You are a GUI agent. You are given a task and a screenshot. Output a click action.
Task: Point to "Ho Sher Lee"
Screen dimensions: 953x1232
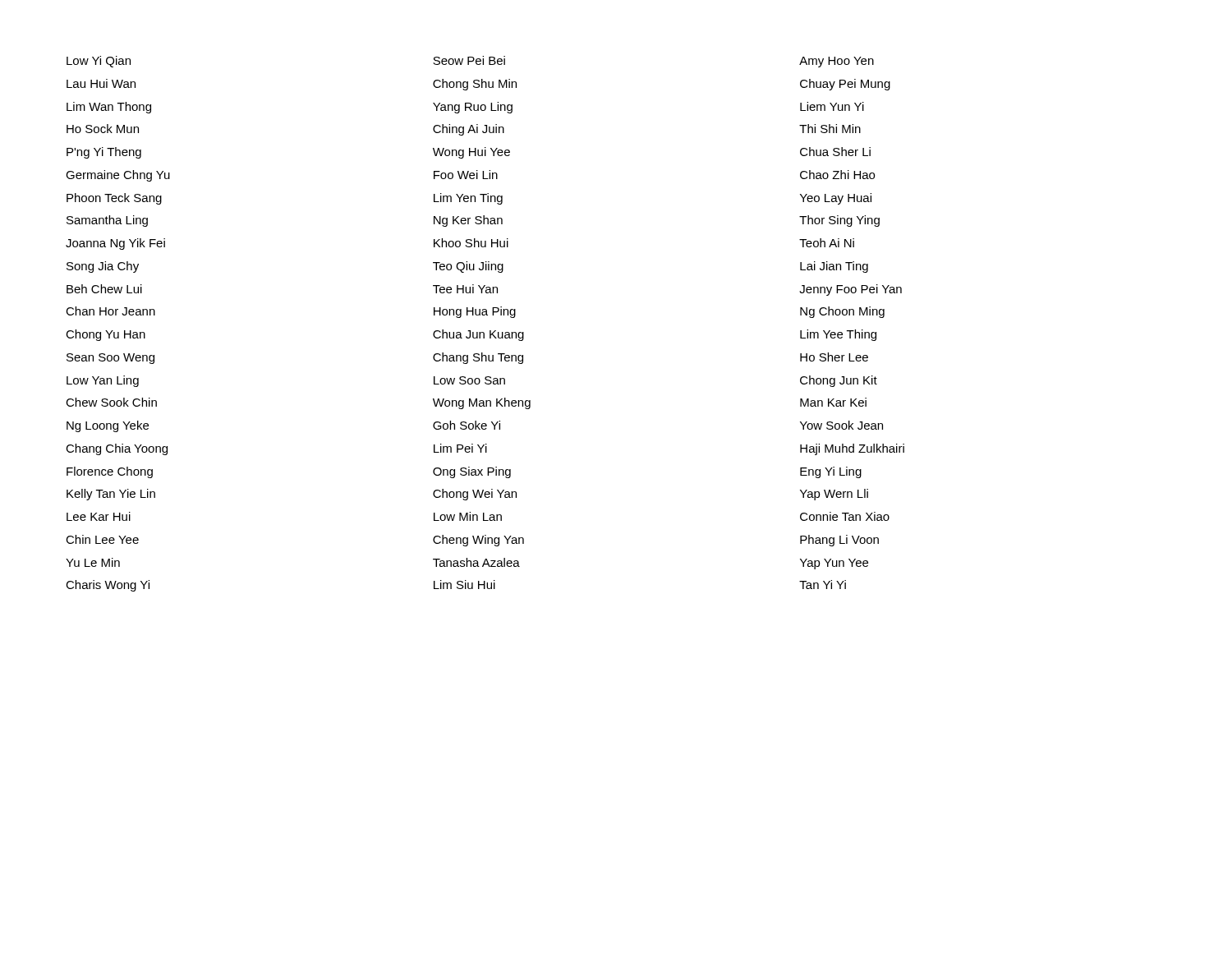point(834,357)
